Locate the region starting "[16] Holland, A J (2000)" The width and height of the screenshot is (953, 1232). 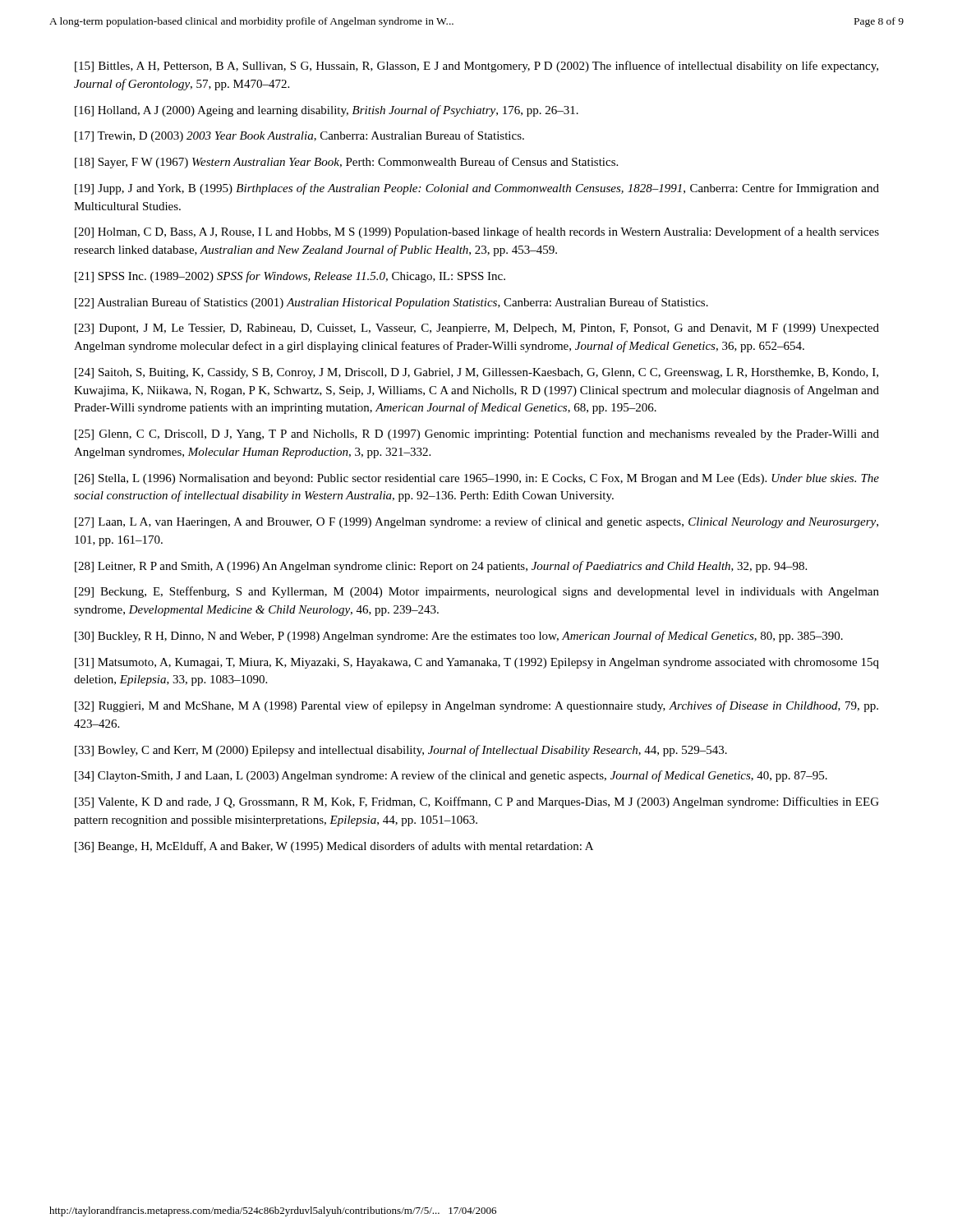coord(326,110)
